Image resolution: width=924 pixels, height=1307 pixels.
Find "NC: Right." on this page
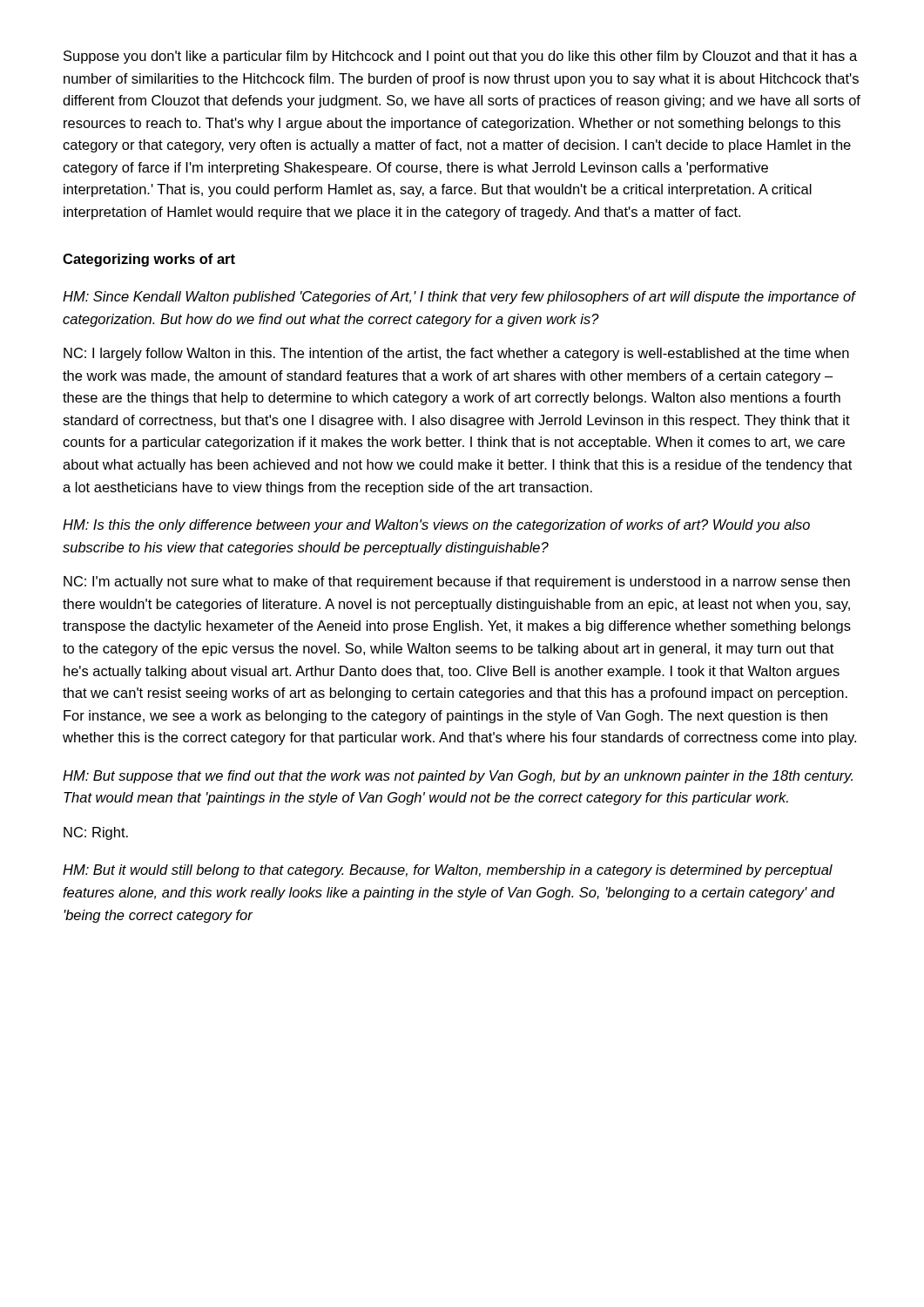pyautogui.click(x=96, y=832)
